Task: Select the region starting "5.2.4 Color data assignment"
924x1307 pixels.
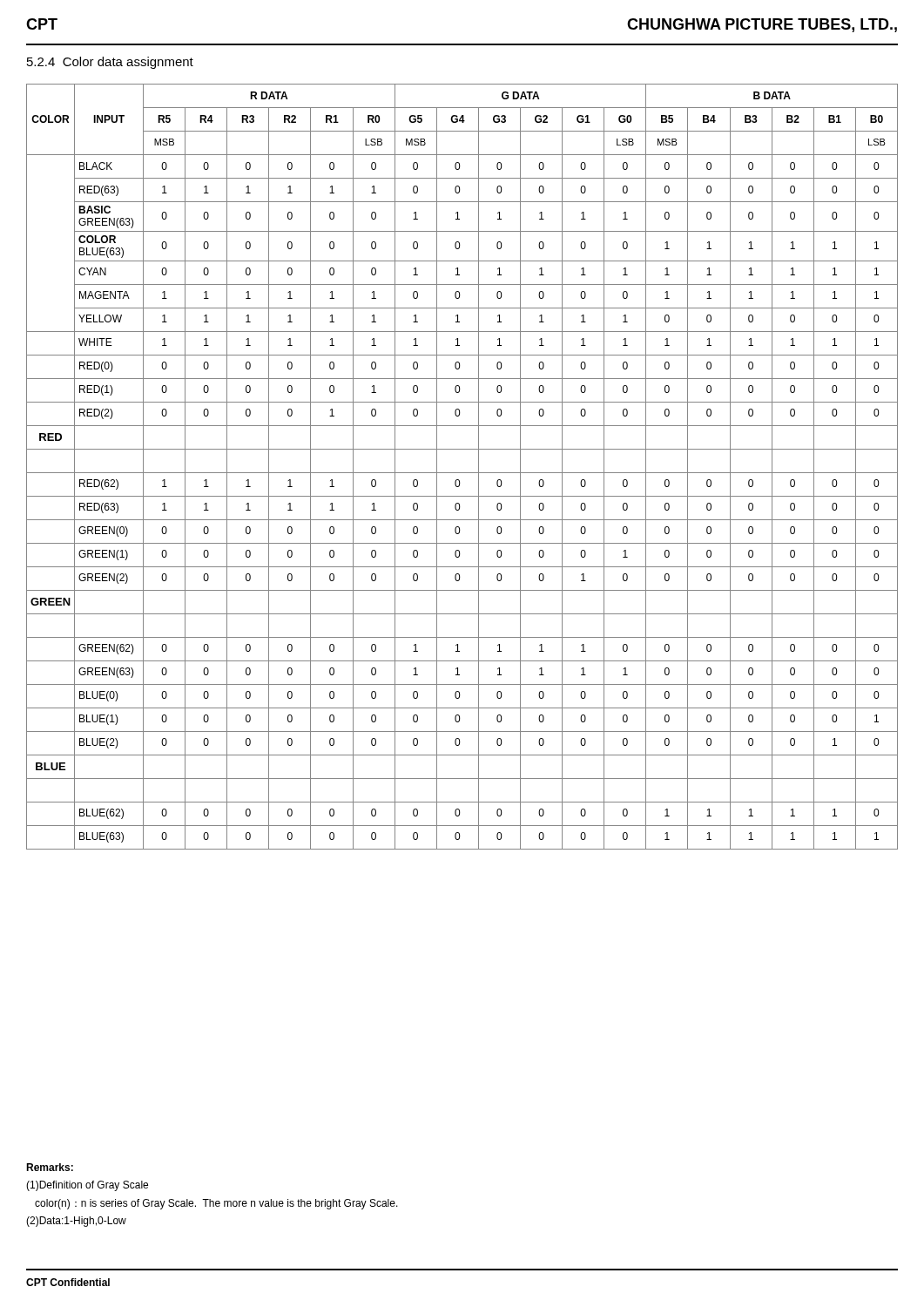Action: click(110, 61)
